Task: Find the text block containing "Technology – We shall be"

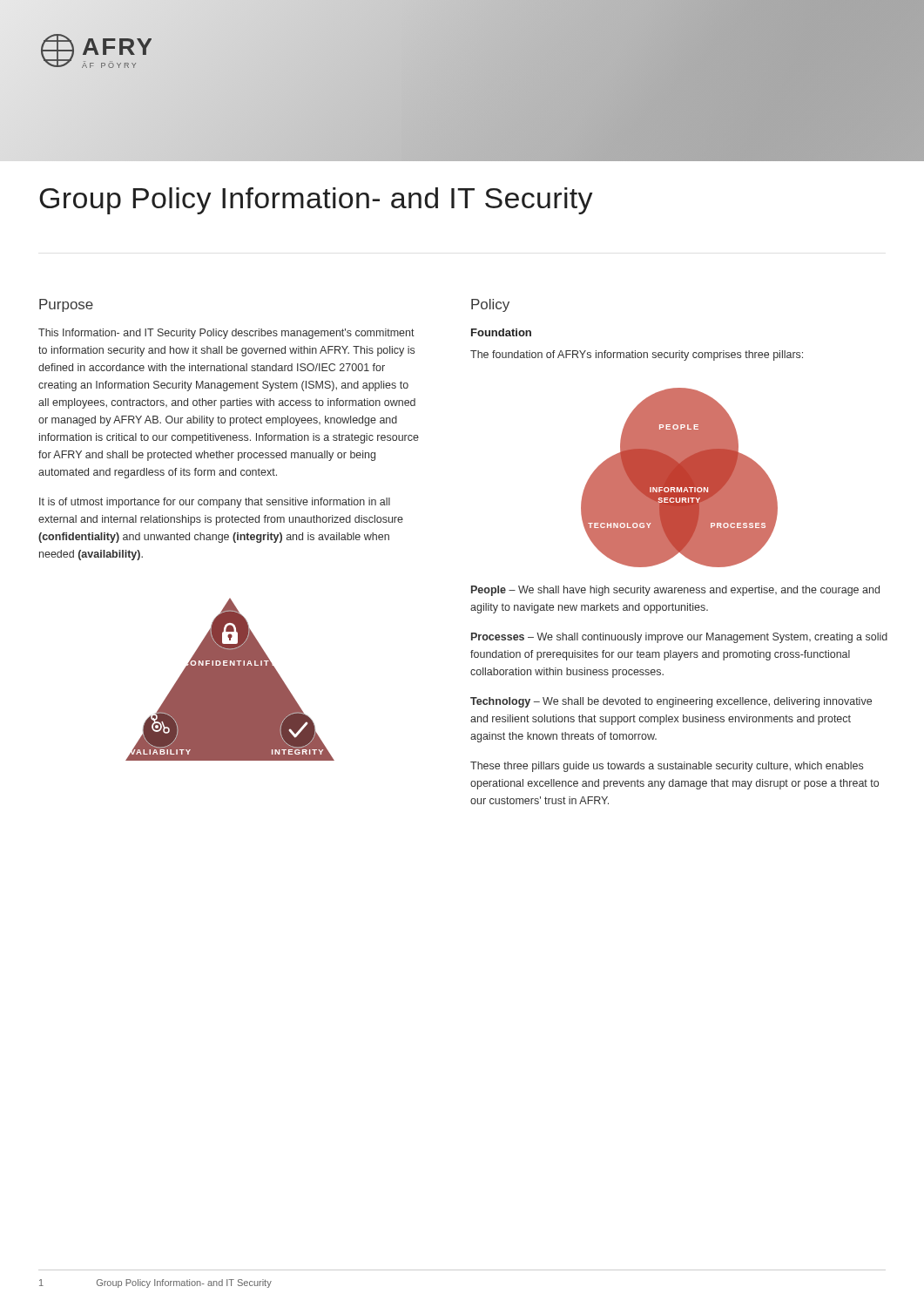Action: 671,719
